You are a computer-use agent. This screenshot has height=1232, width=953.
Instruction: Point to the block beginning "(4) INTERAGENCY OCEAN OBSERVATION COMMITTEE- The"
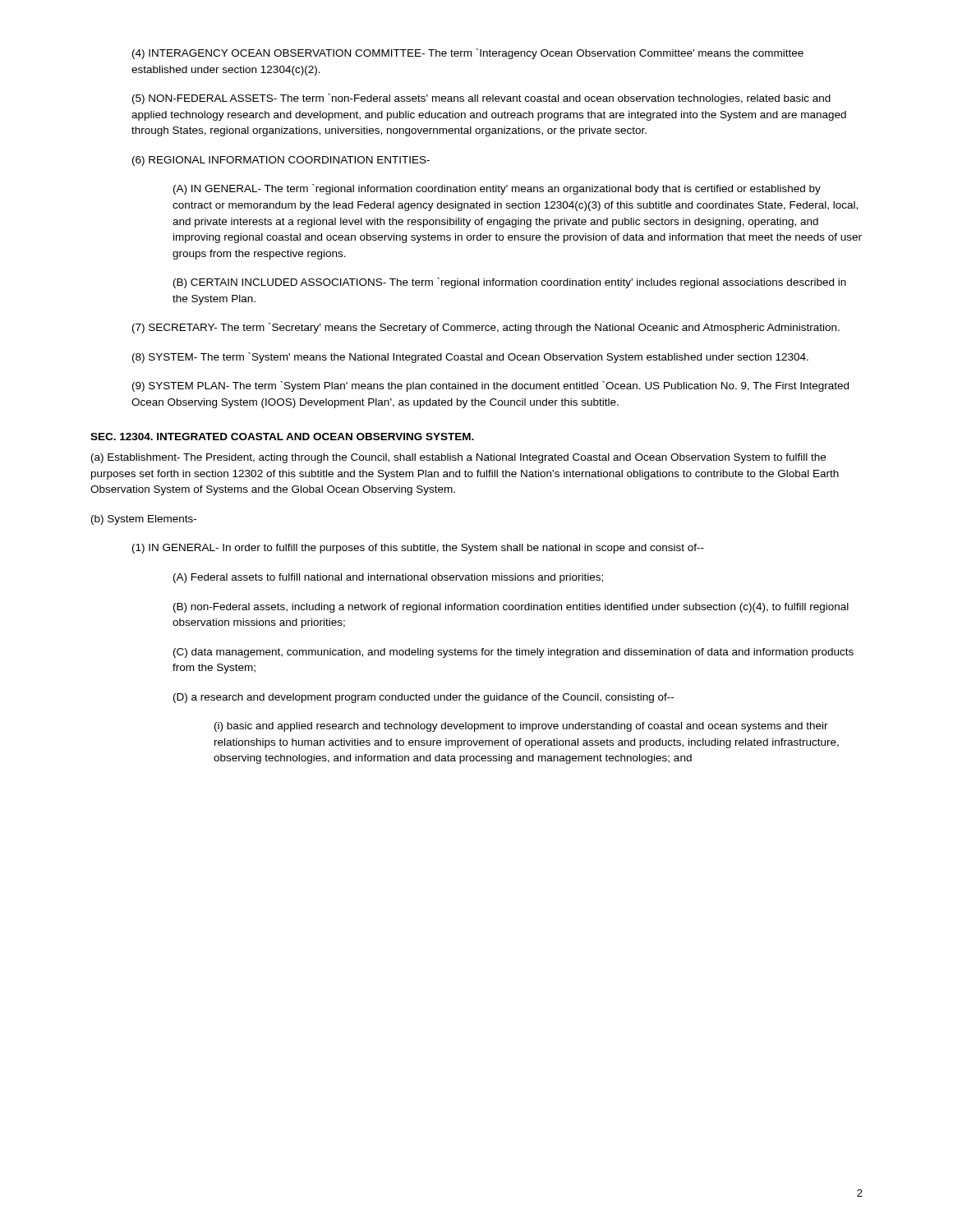(468, 61)
